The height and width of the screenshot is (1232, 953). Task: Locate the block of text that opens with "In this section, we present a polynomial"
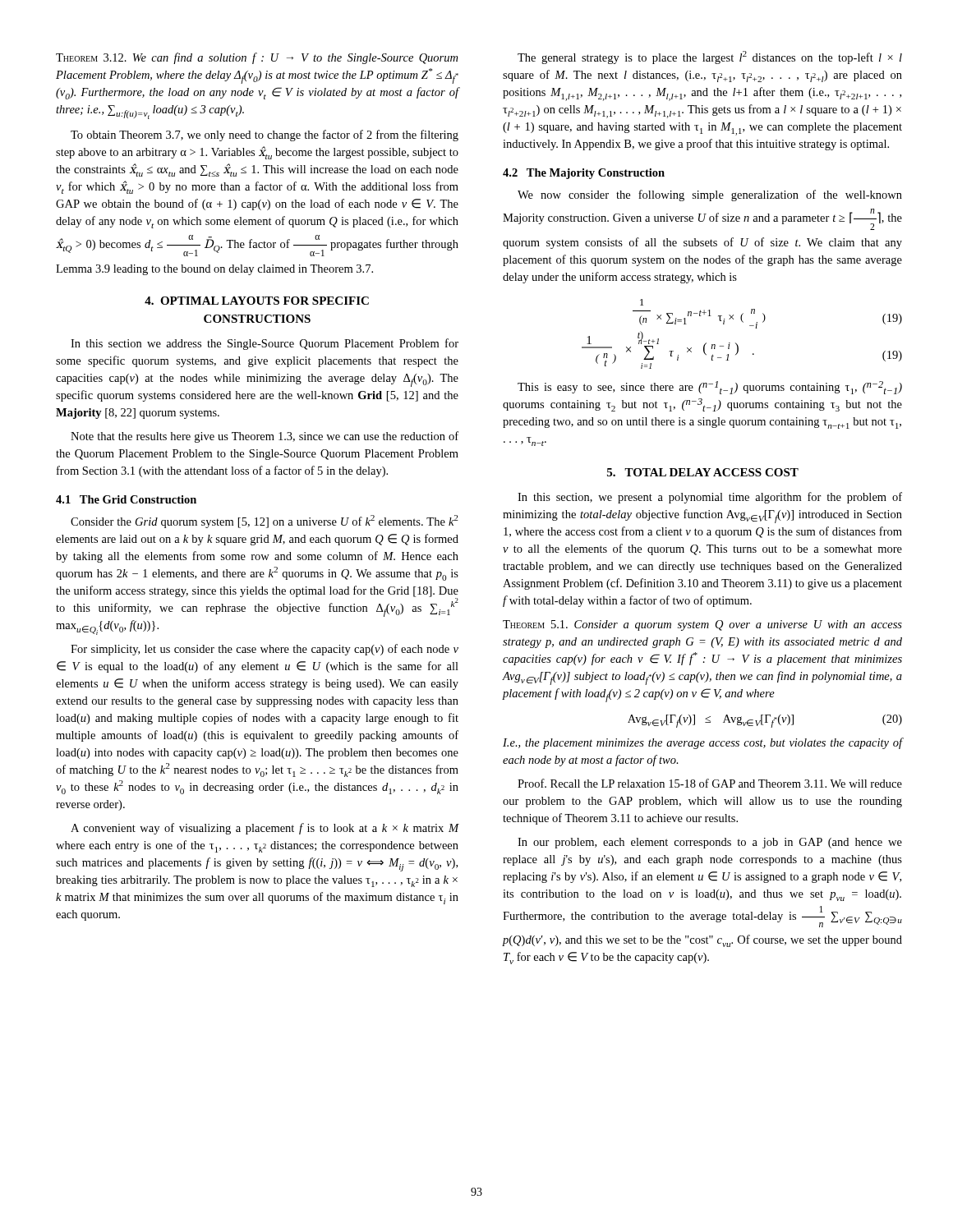[x=702, y=549]
